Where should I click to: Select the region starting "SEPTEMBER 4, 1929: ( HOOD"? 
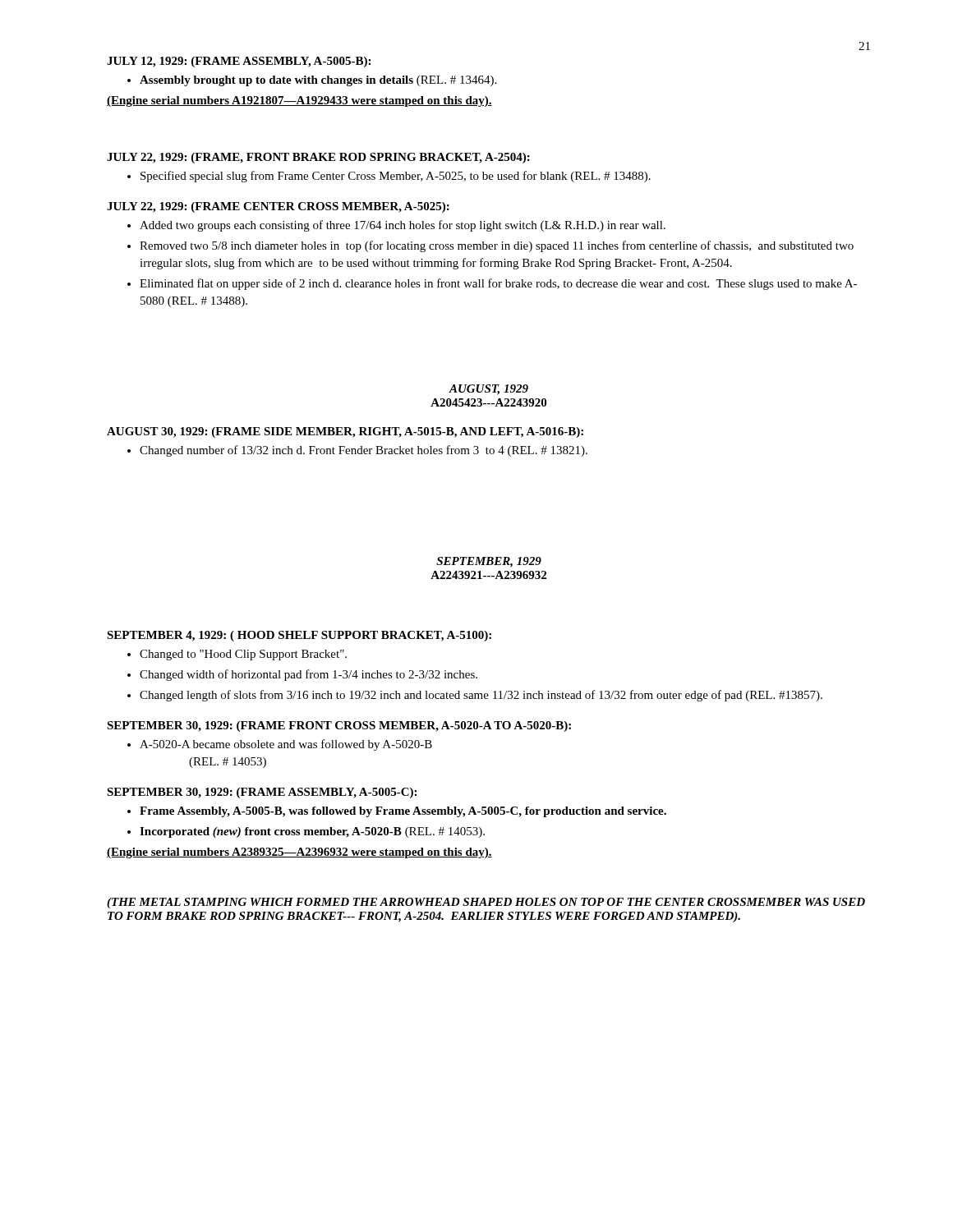pyautogui.click(x=300, y=635)
